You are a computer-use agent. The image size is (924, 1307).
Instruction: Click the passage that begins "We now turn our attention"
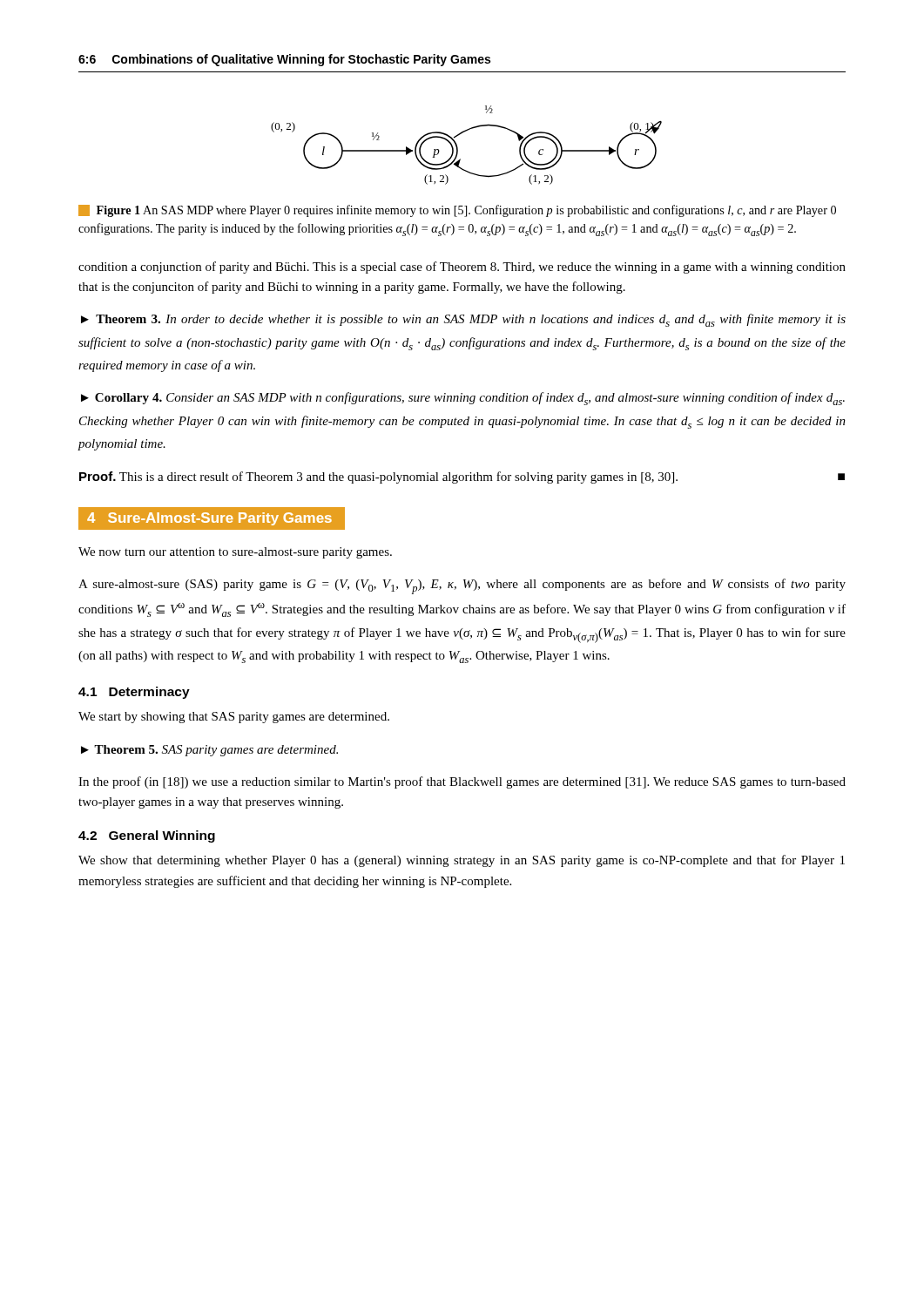click(235, 551)
